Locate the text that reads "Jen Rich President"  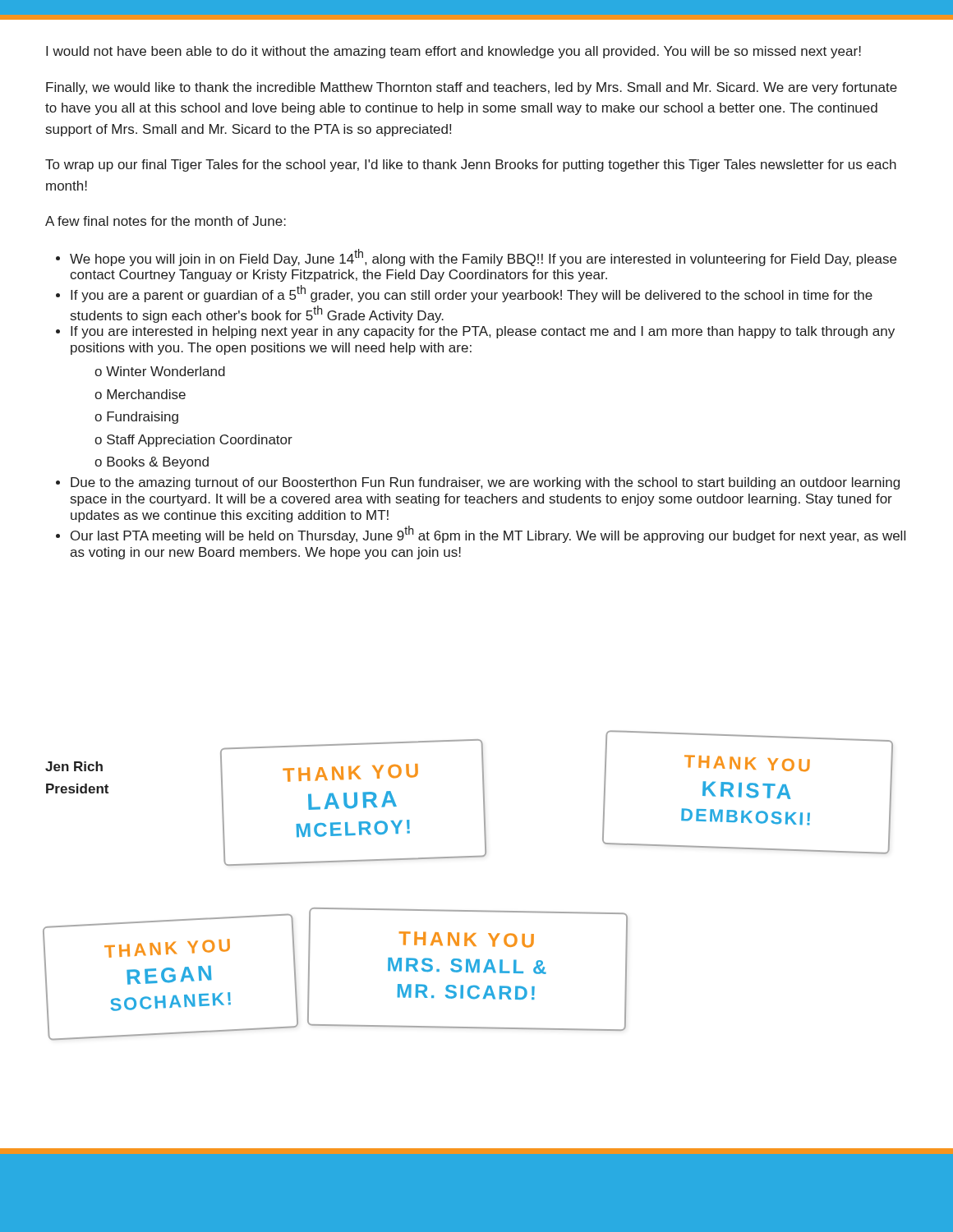[77, 778]
